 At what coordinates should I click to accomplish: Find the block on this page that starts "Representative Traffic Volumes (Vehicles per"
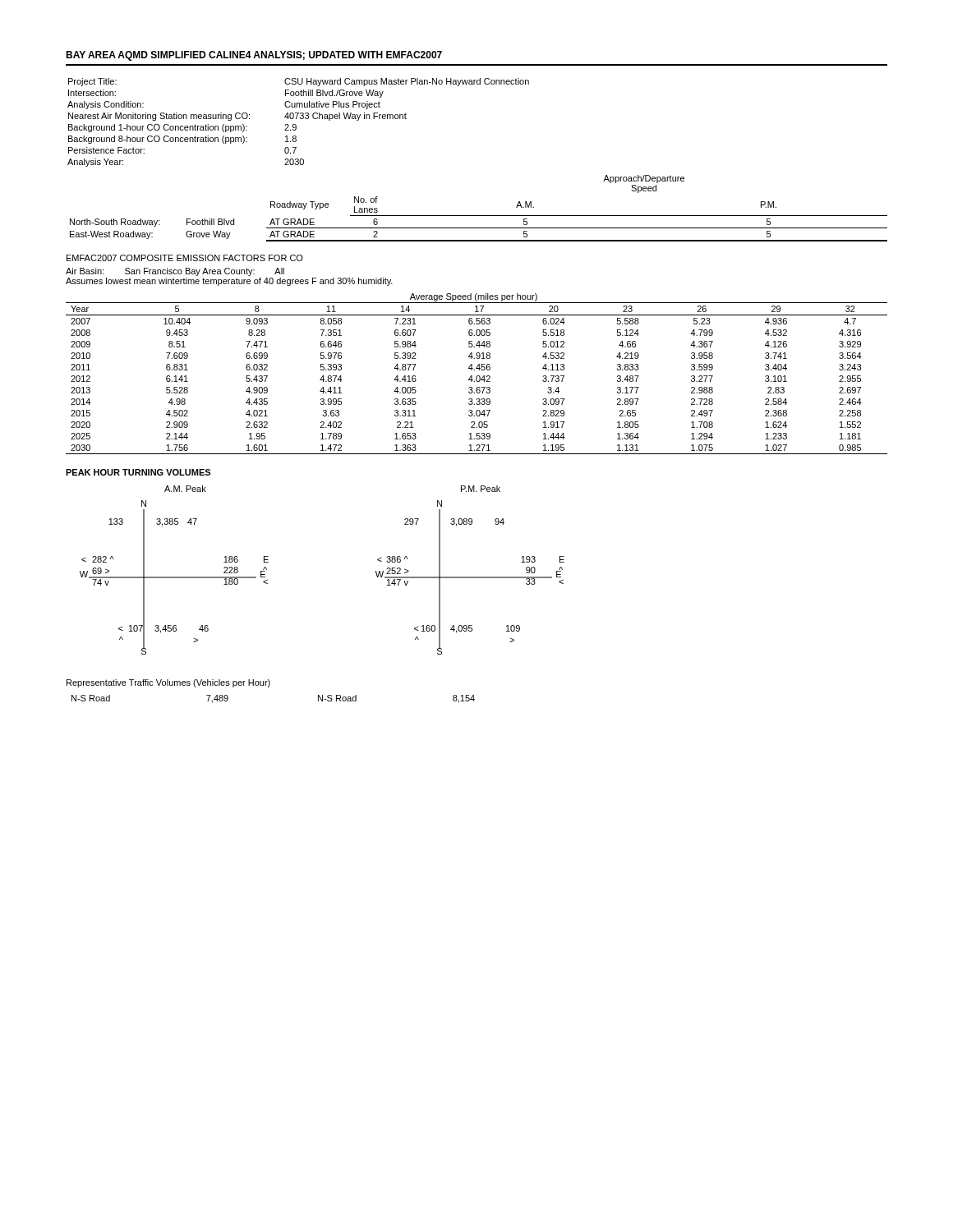(168, 683)
